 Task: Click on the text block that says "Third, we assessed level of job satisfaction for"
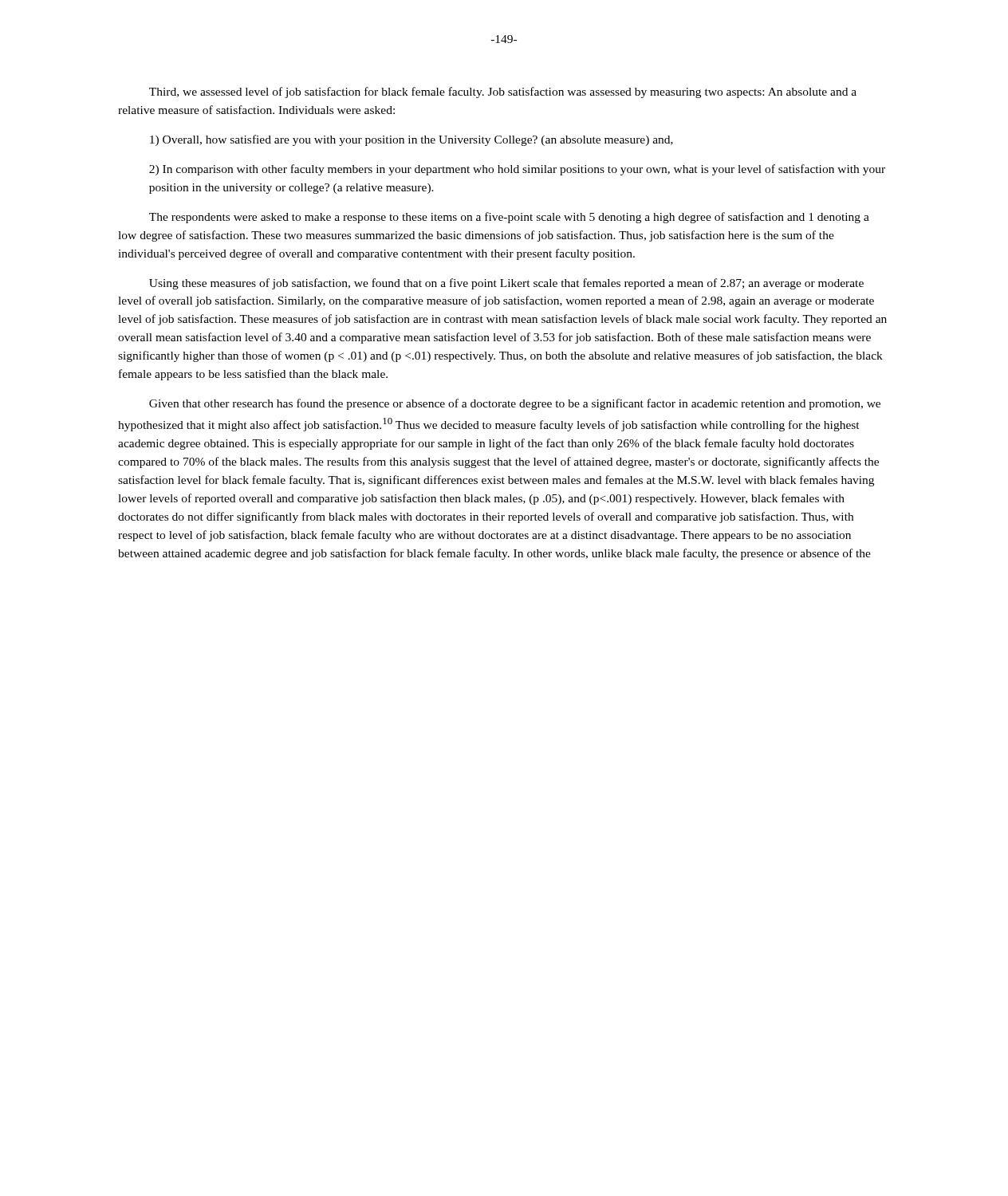point(487,100)
